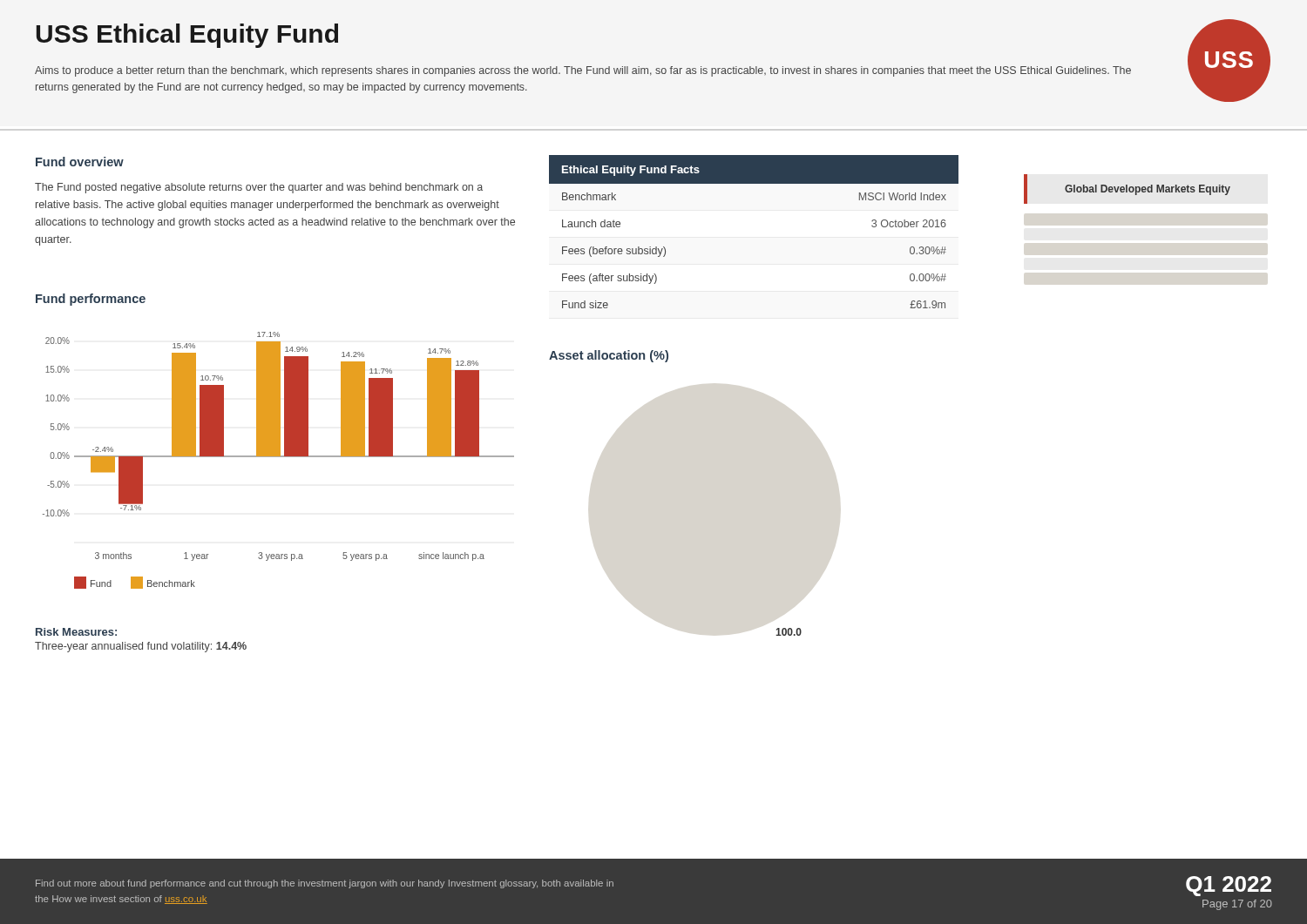Select the table that reads "MSCI World Index"
1307x924 pixels.
(754, 237)
